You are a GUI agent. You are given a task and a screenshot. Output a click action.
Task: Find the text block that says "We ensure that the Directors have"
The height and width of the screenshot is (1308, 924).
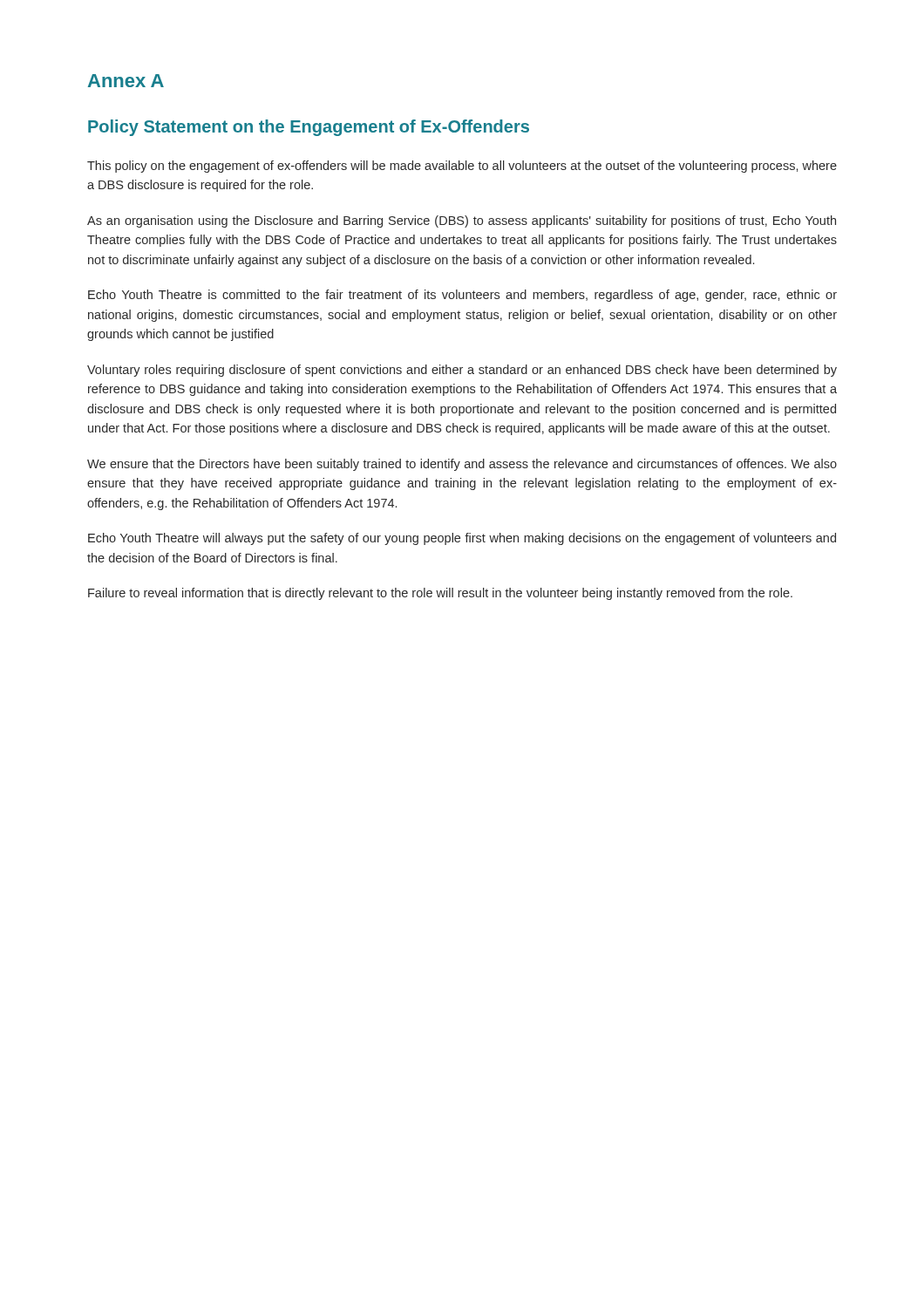point(462,483)
